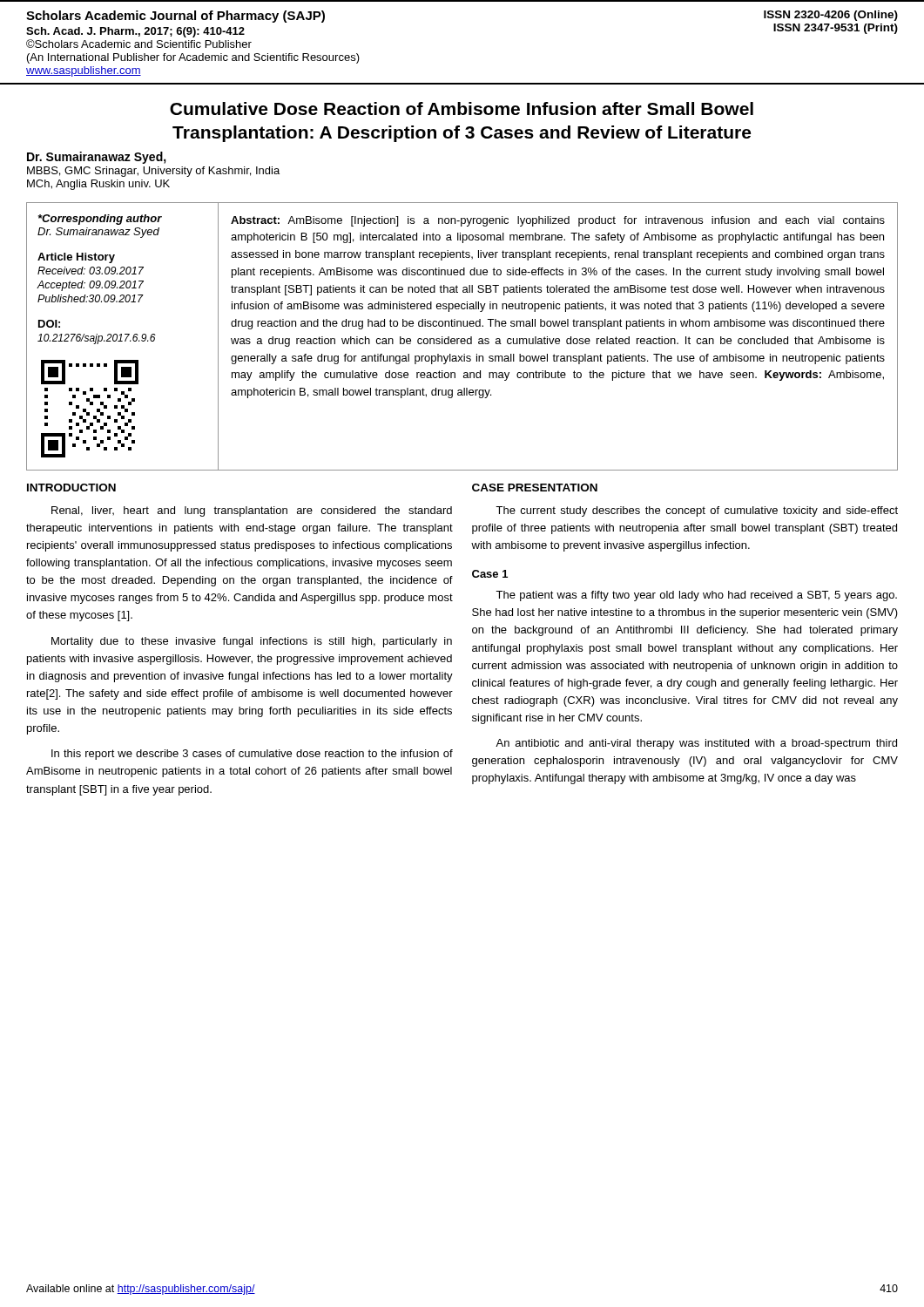924x1307 pixels.
Task: Select the text starting "Case 1"
Action: point(490,574)
